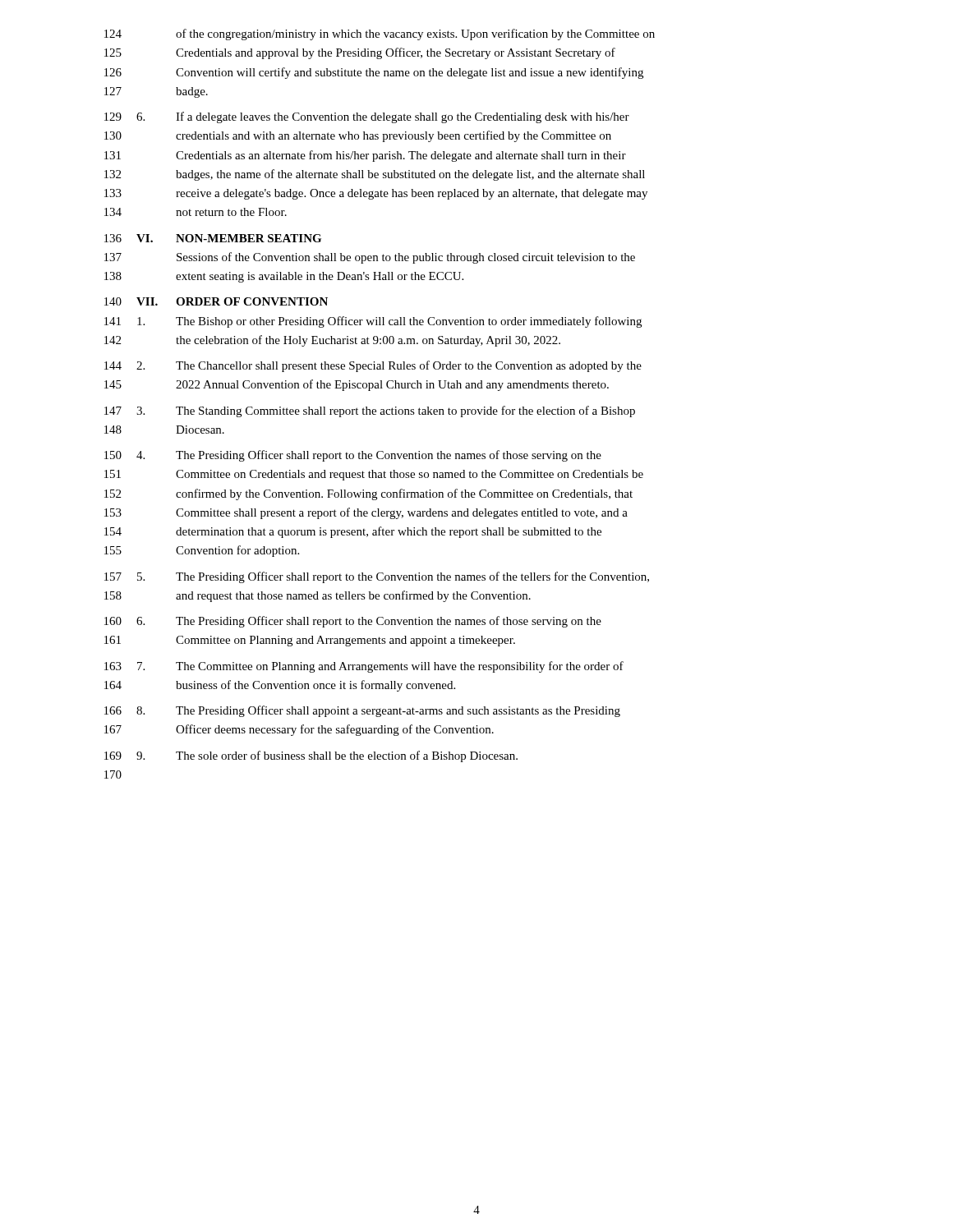Click the passage that begins "124 of the"
953x1232 pixels.
pyautogui.click(x=485, y=63)
